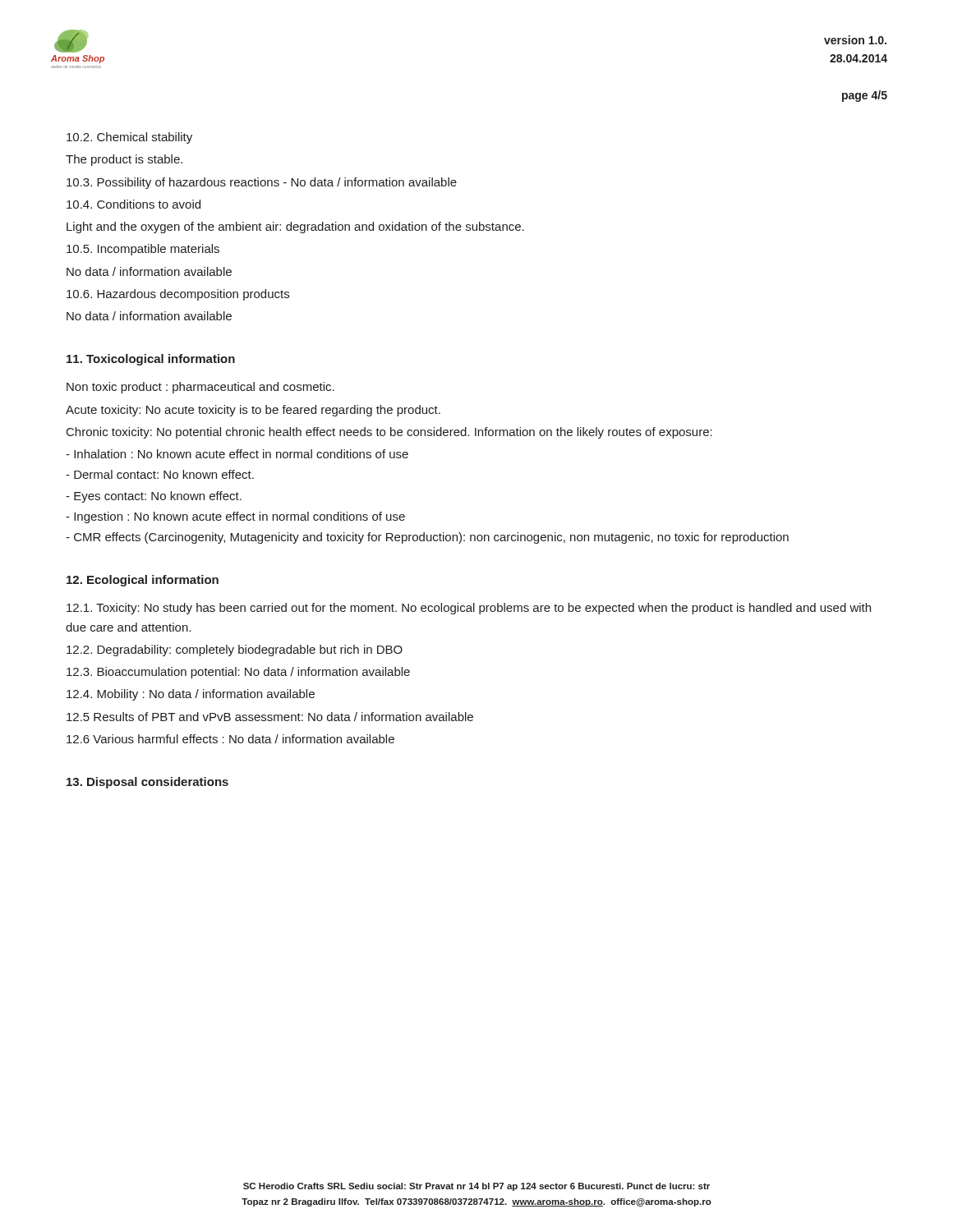Point to the passage starting "5 Results of PBT and vPvB assessment:"

(x=270, y=716)
